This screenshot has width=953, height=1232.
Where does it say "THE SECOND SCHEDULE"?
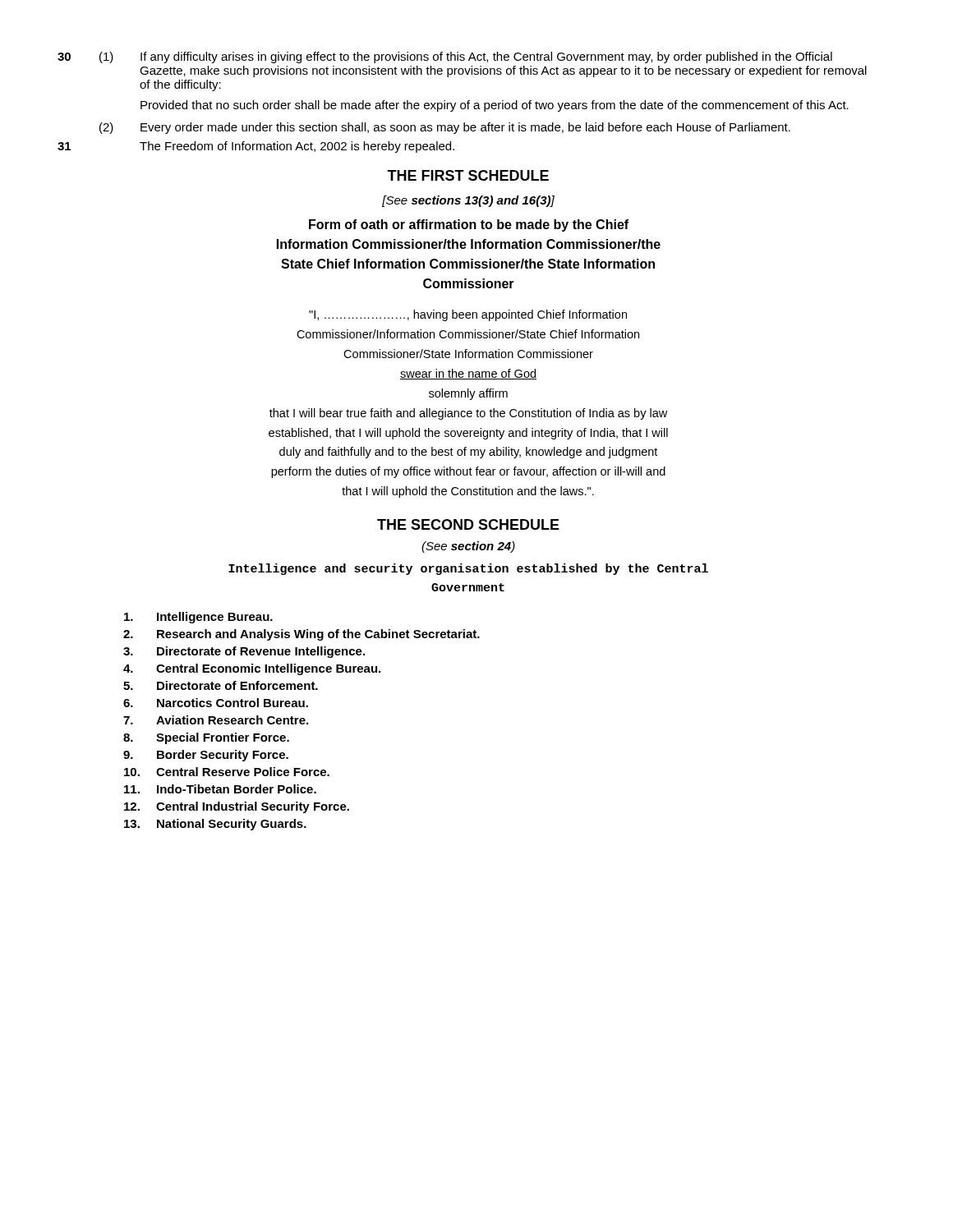pyautogui.click(x=468, y=525)
